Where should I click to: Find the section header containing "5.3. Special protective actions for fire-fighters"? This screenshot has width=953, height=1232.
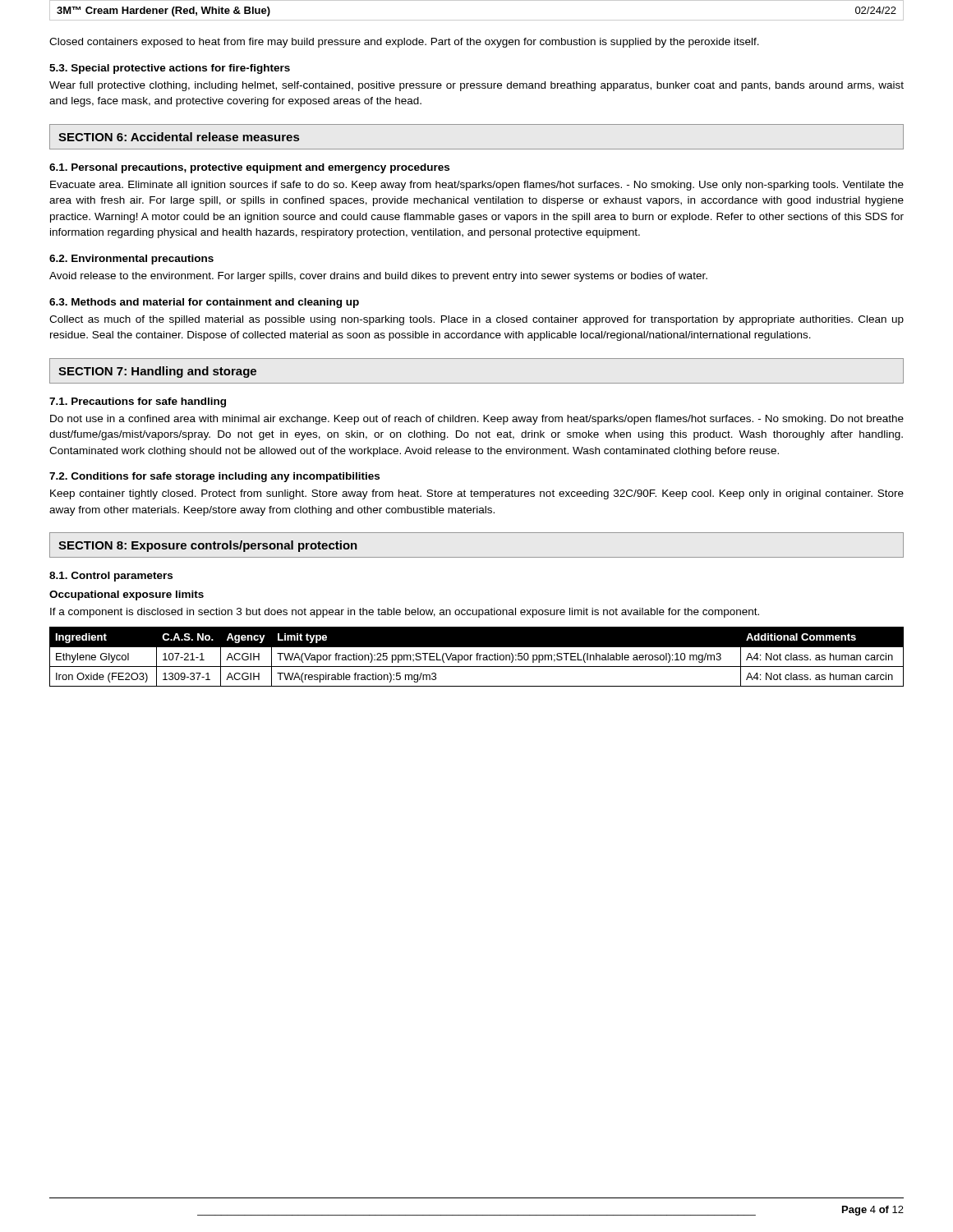pyautogui.click(x=170, y=67)
